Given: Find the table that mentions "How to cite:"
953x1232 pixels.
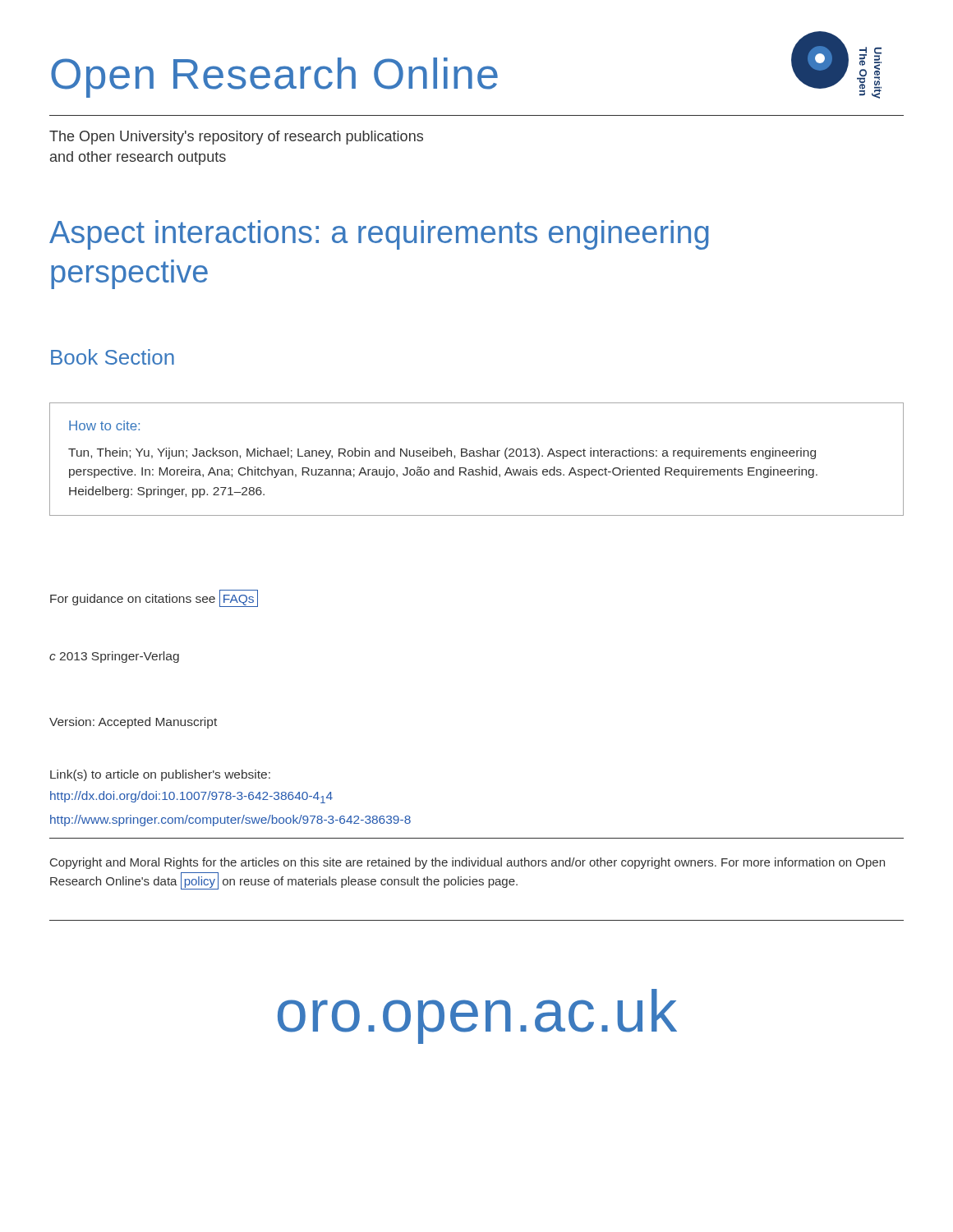Looking at the screenshot, I should tap(476, 459).
